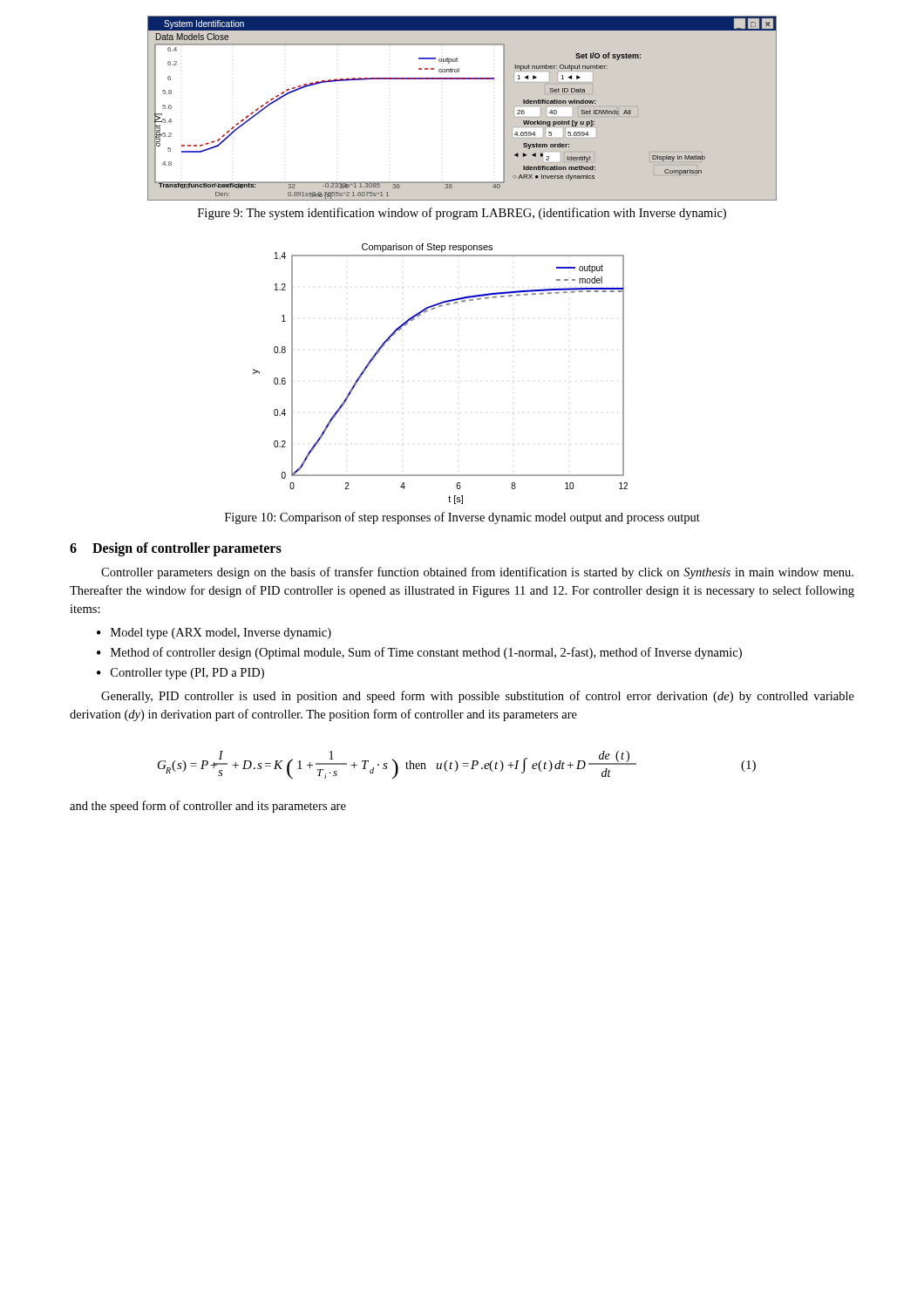Click on the text block starting "and the speed form of controller and its"
Image resolution: width=924 pixels, height=1308 pixels.
point(208,806)
